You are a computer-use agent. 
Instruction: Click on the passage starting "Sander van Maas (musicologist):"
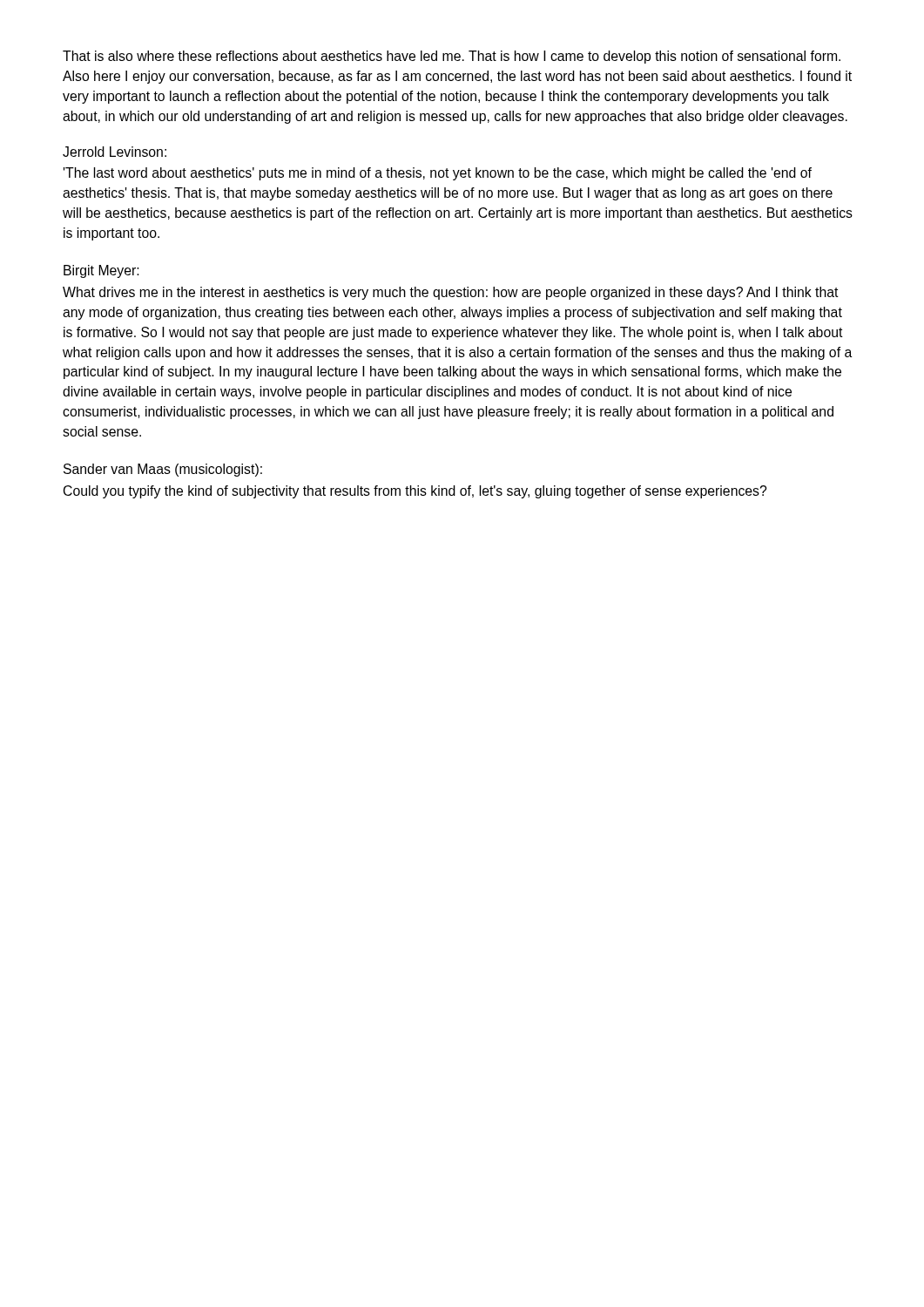click(163, 469)
